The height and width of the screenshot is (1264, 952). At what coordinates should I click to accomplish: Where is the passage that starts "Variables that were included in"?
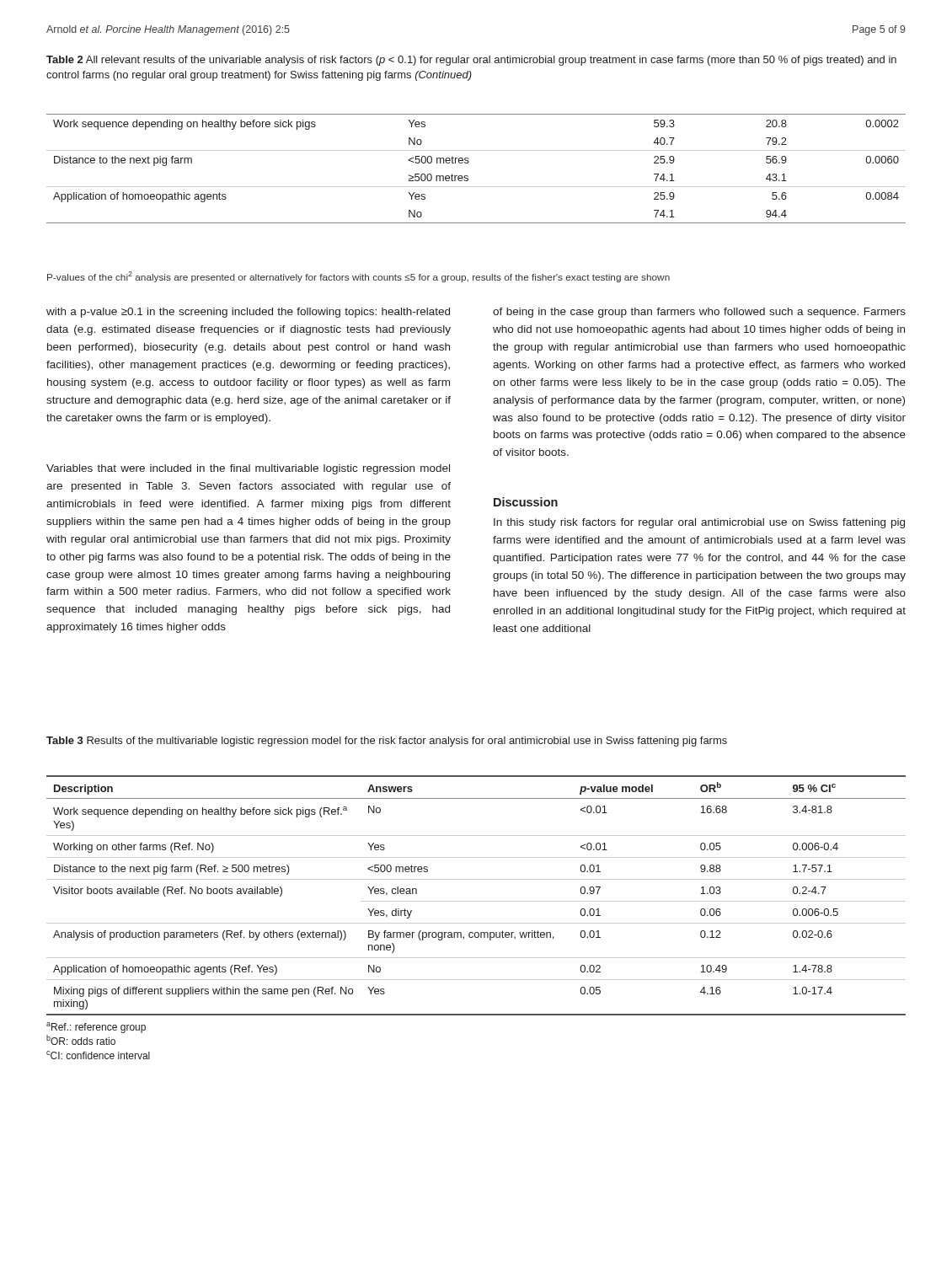249,547
